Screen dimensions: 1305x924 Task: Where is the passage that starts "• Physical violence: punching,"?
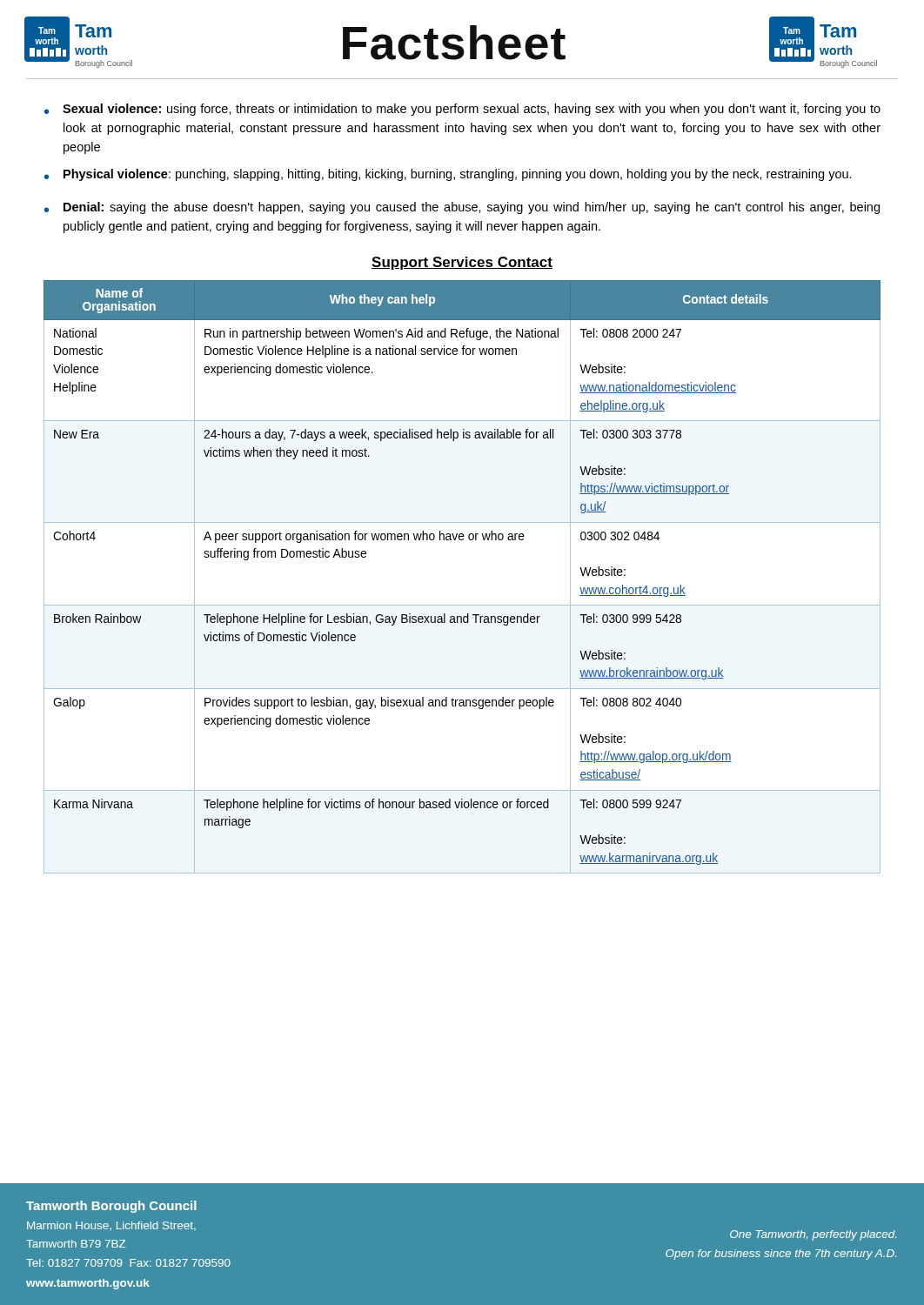tap(462, 178)
